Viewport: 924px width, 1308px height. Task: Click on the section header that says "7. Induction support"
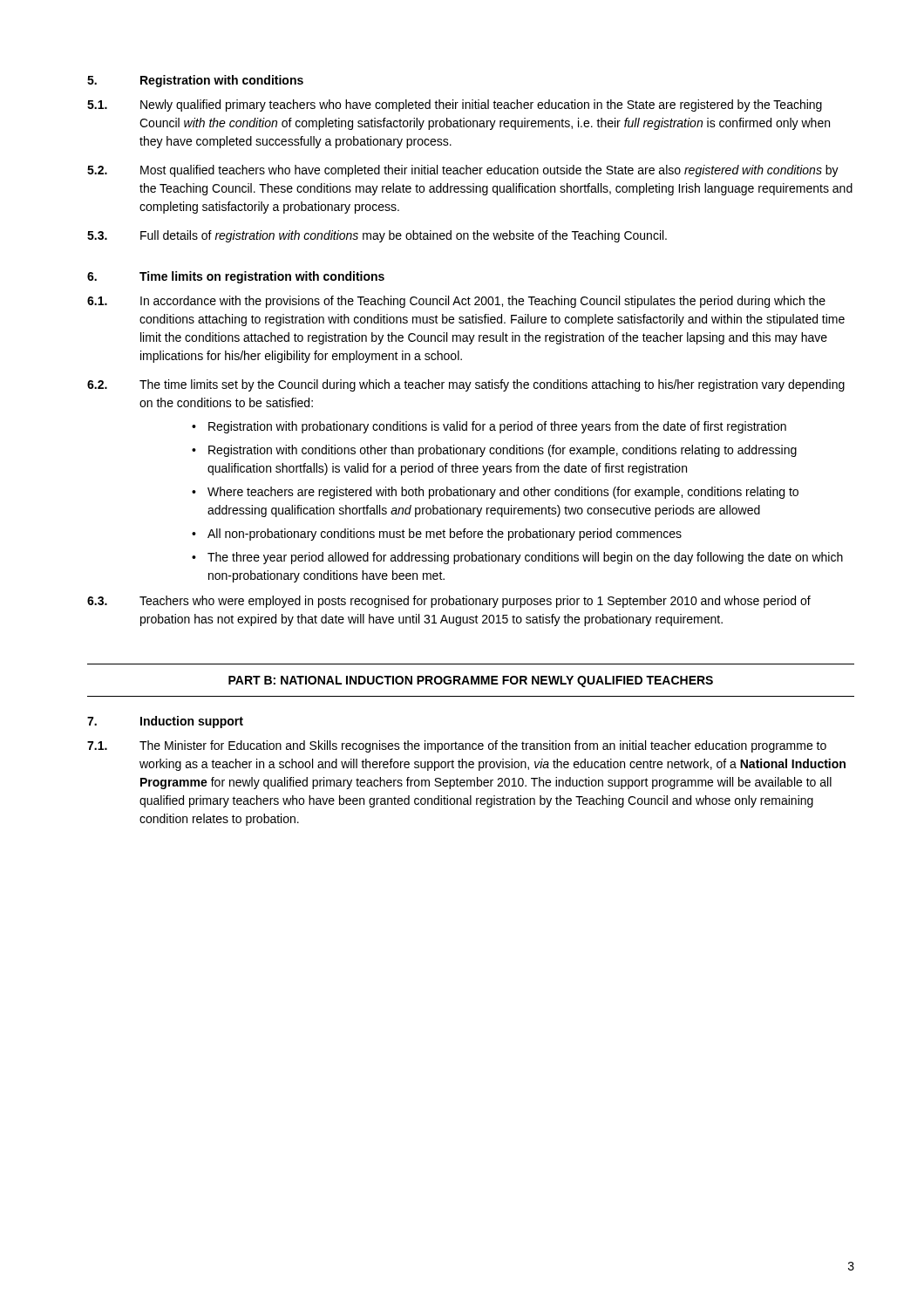[165, 721]
